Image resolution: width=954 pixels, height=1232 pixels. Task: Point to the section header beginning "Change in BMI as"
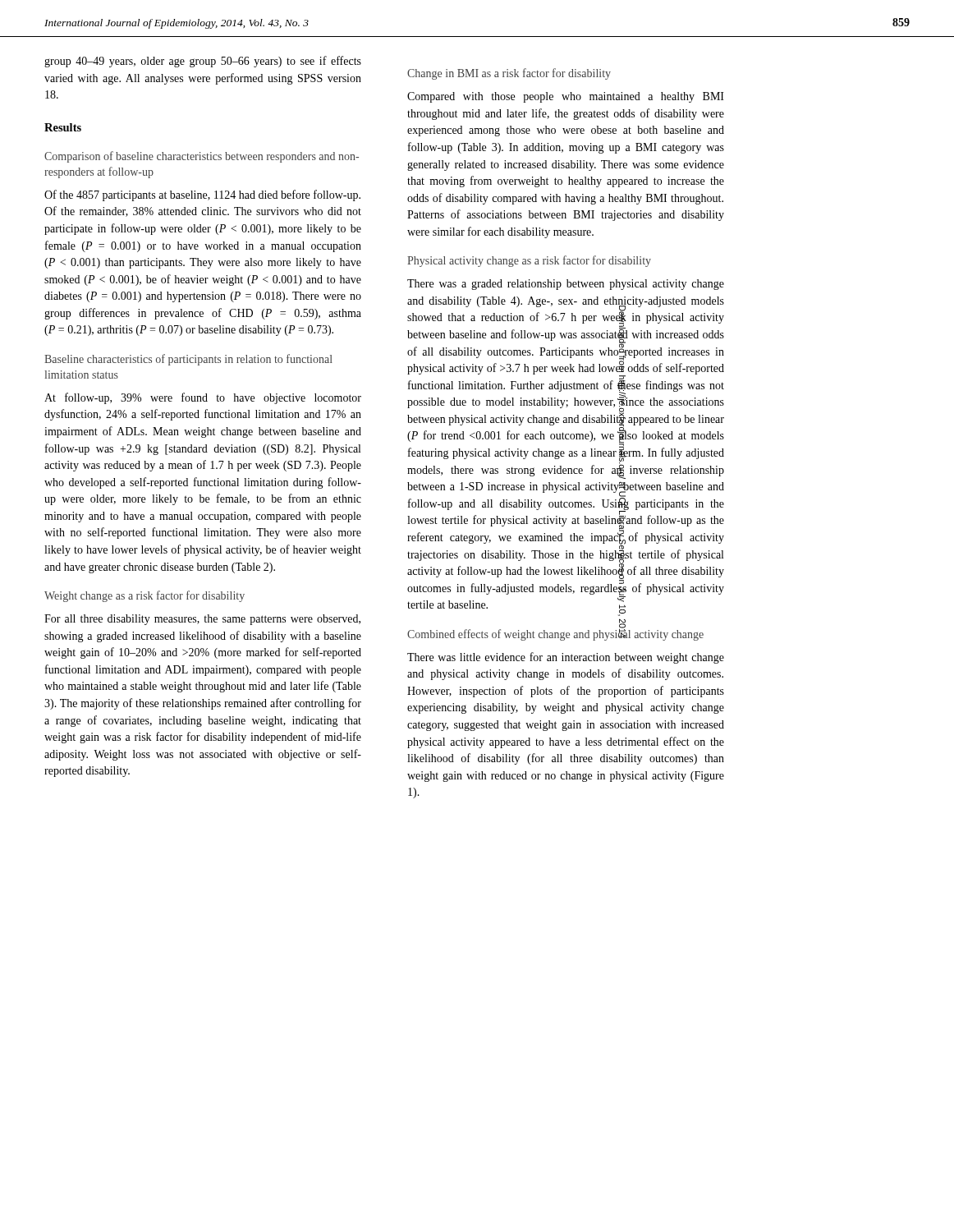click(509, 74)
